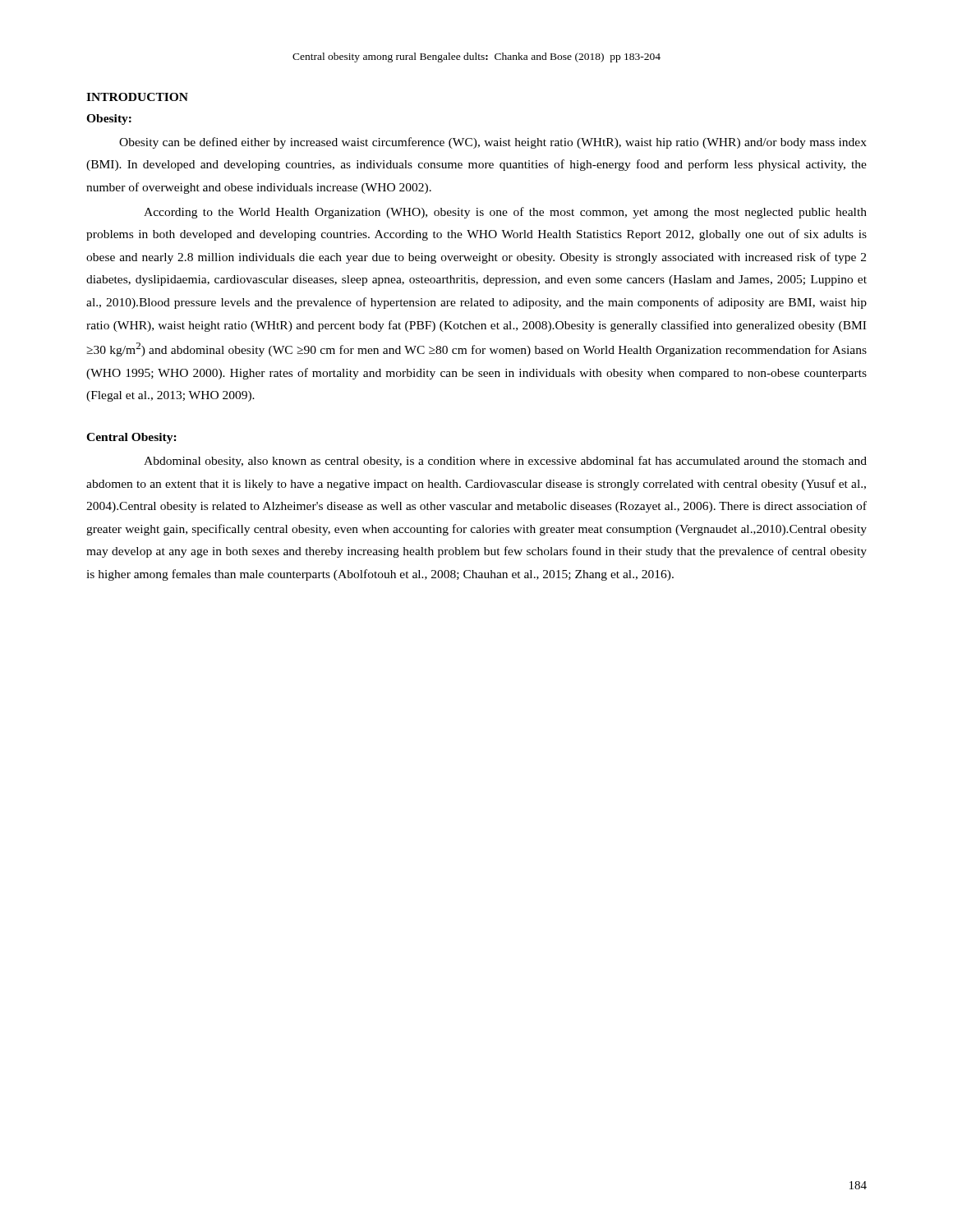This screenshot has height=1232, width=953.
Task: Where is the passage that starts "According to the"?
Action: click(x=476, y=303)
